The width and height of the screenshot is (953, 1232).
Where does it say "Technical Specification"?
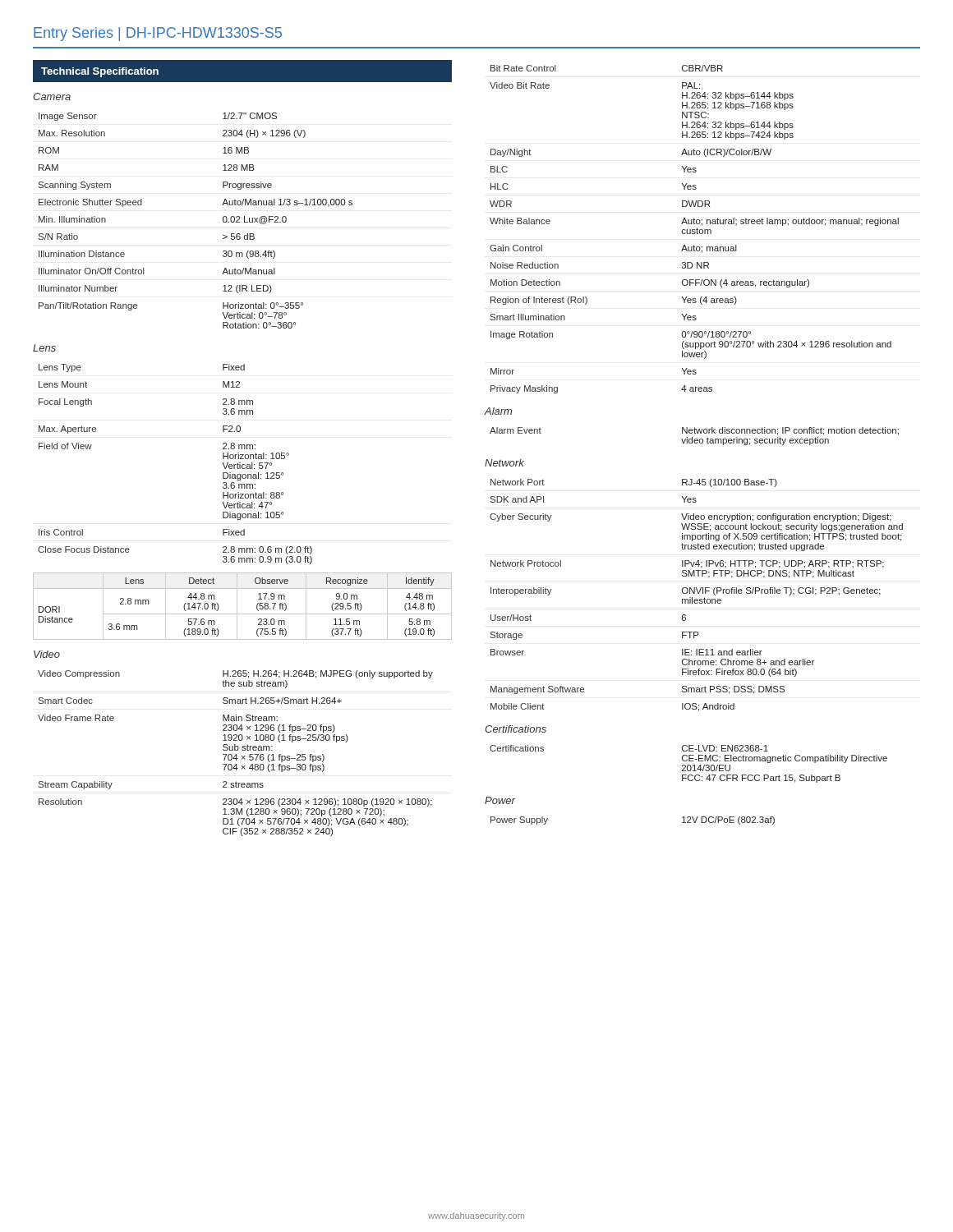pos(100,71)
